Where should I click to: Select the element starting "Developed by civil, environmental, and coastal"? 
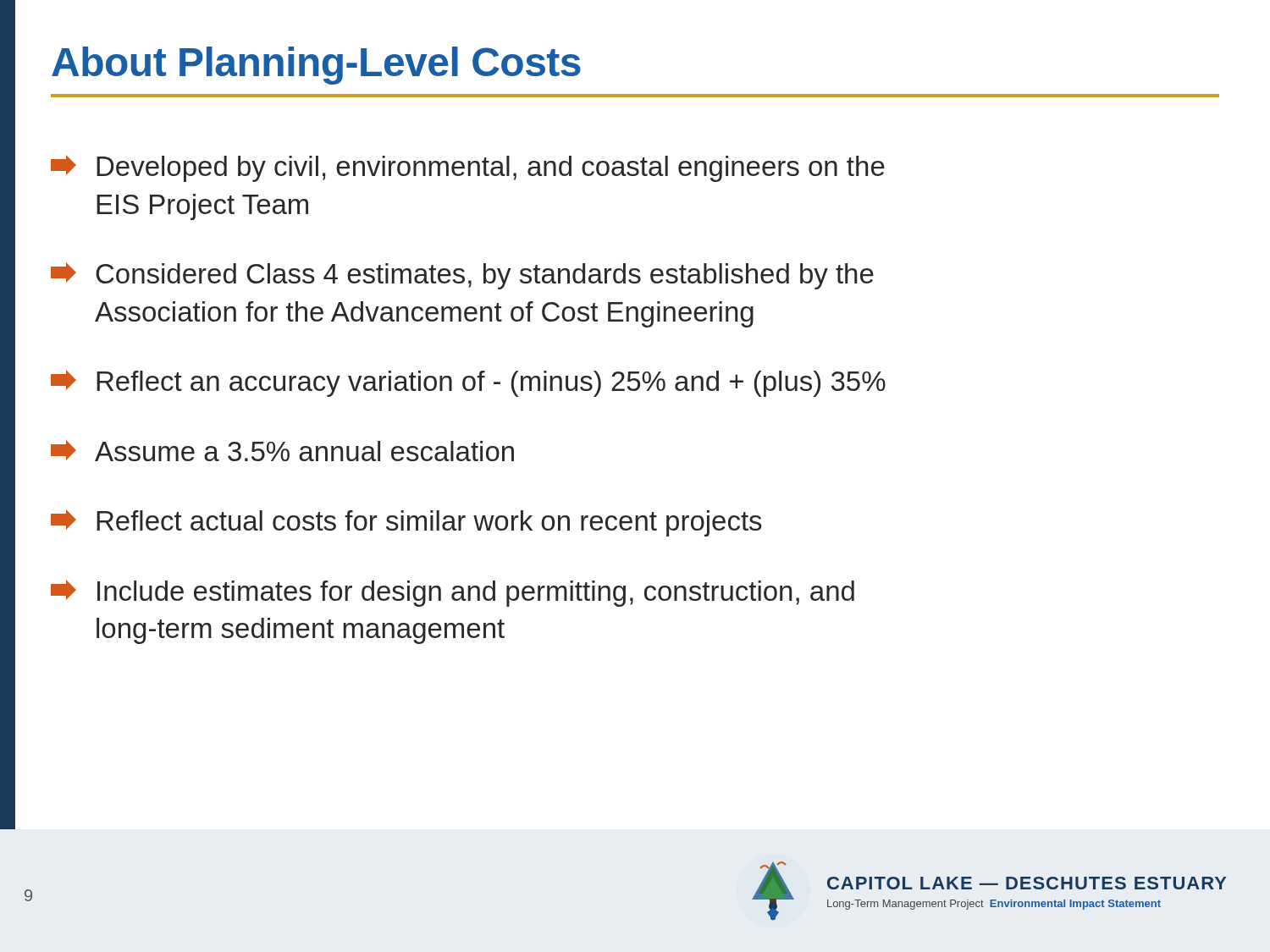[468, 186]
